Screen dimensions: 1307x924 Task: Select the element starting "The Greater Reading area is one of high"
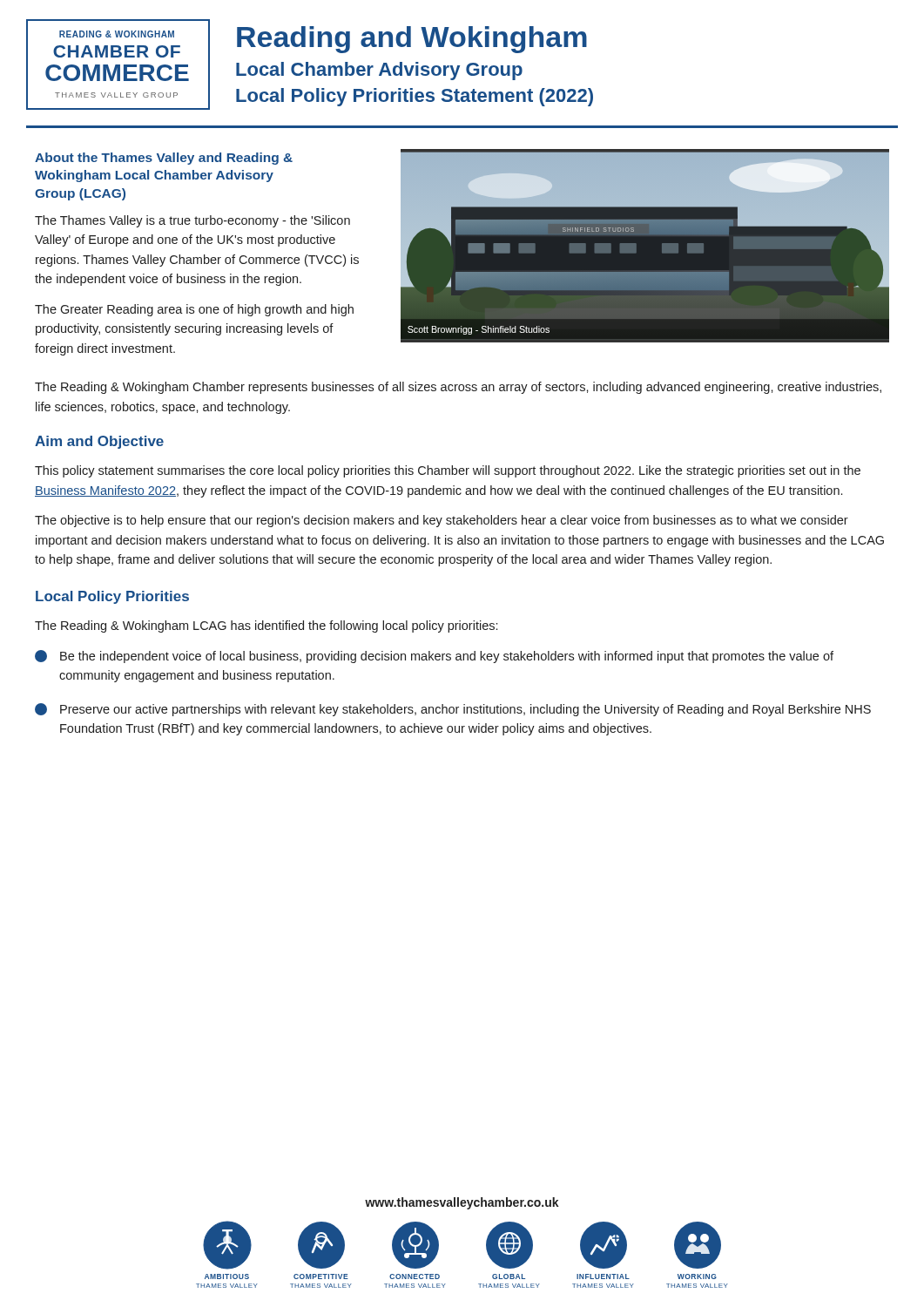point(195,329)
